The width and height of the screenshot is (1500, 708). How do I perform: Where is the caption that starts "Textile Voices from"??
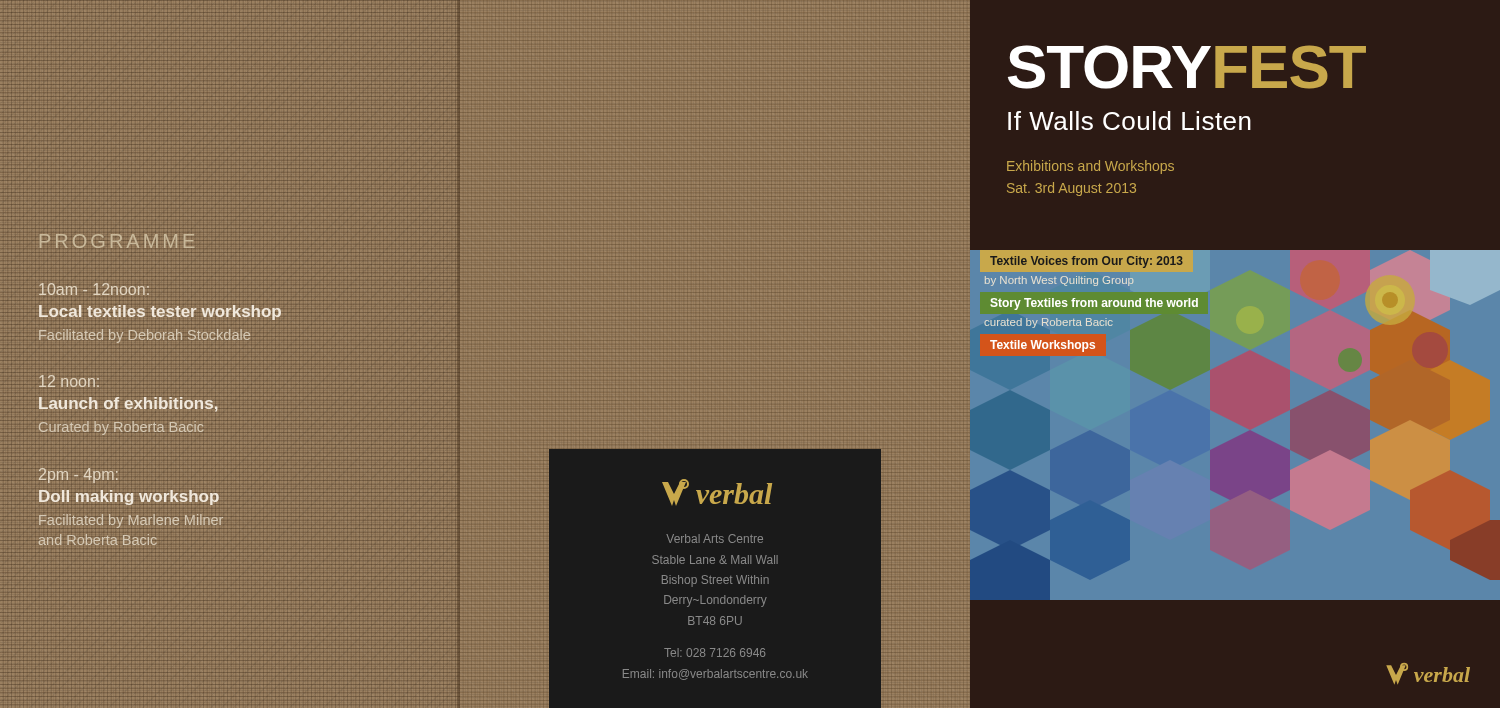(x=1086, y=261)
